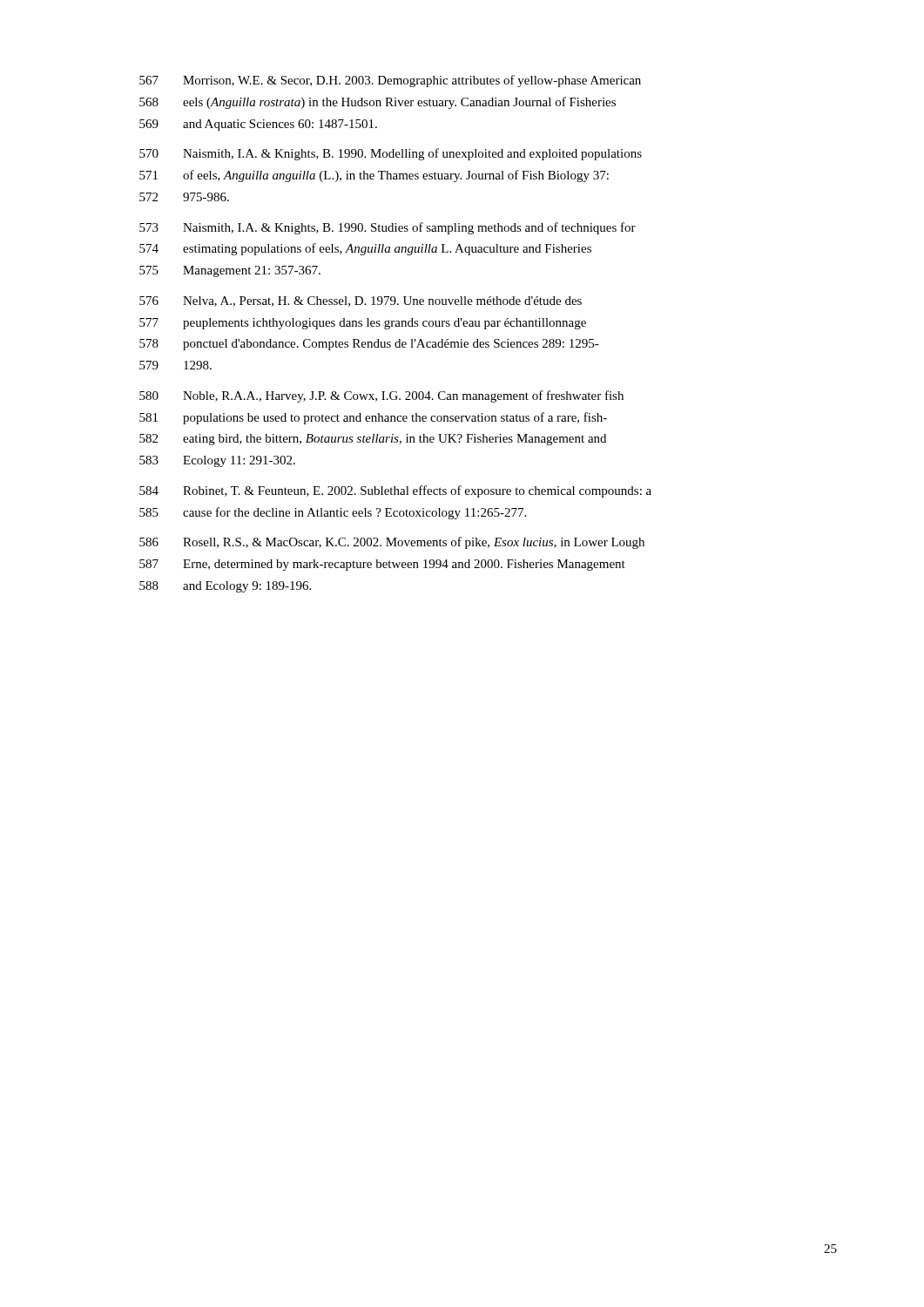Viewport: 924px width, 1307px height.
Task: Click on the list item with the text "567 Morrison, W.E. & Secor, D.H. 2003."
Action: (x=475, y=80)
